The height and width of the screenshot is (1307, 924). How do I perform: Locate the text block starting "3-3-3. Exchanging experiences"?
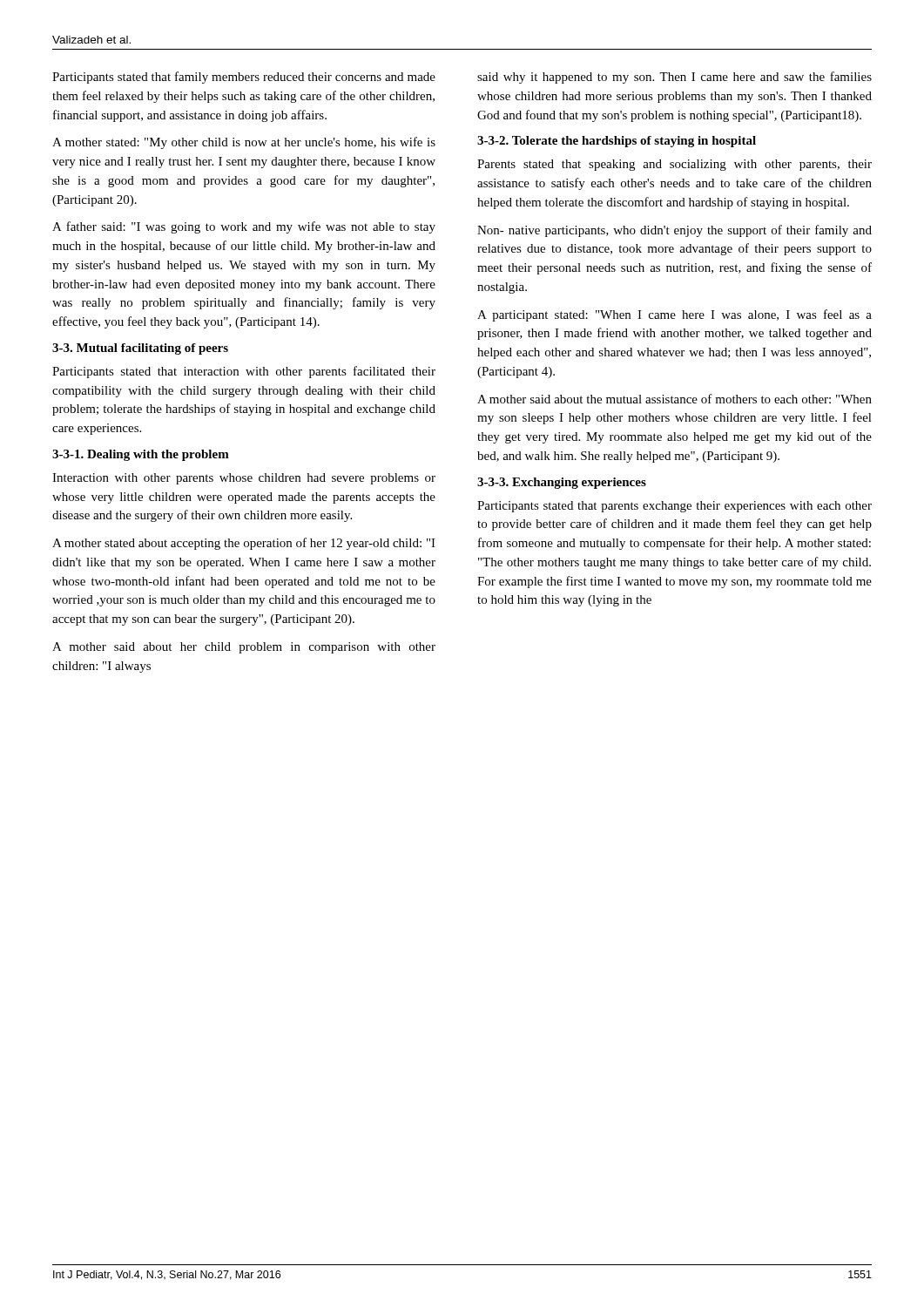click(562, 481)
